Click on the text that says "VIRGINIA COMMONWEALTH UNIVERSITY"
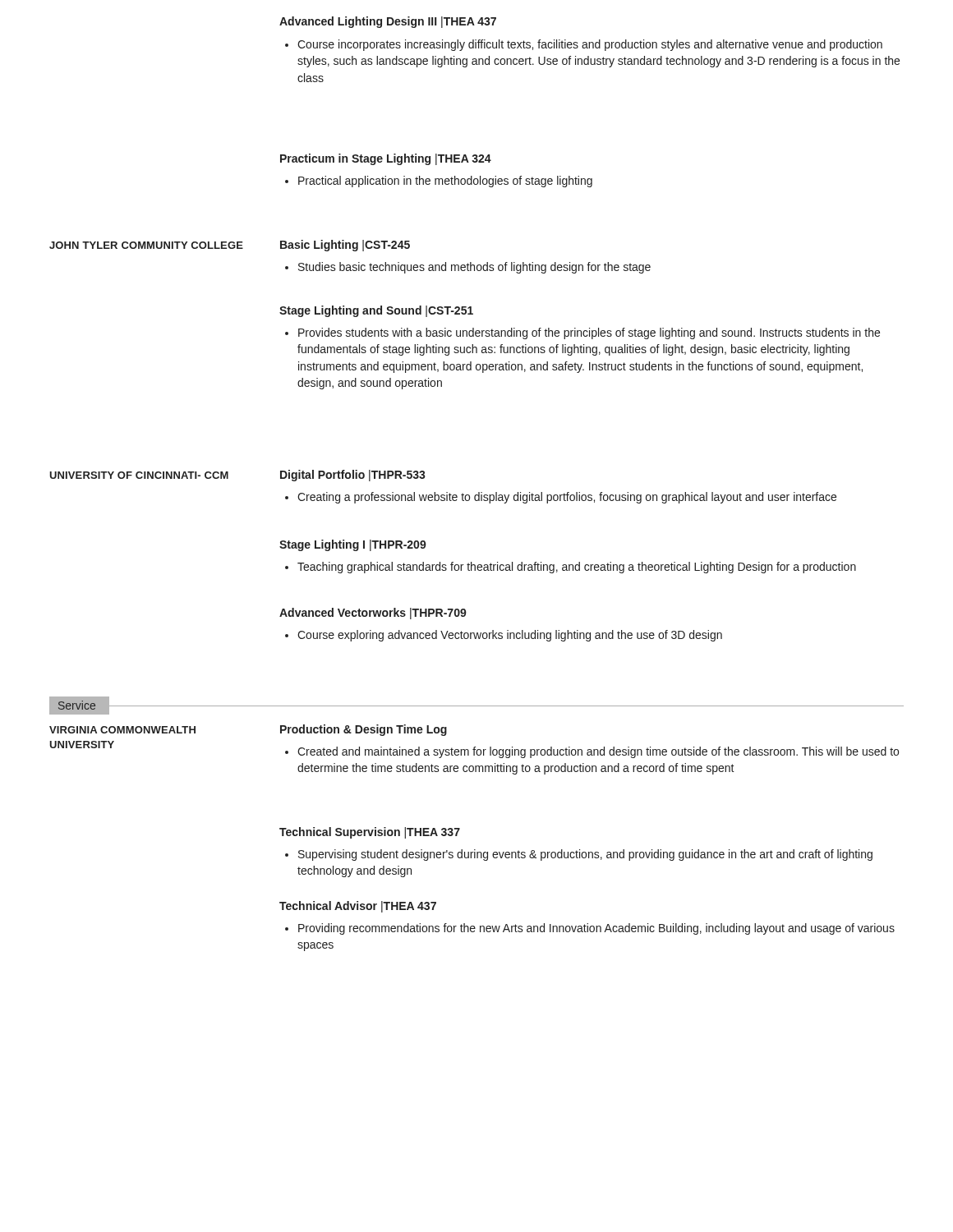 (123, 737)
